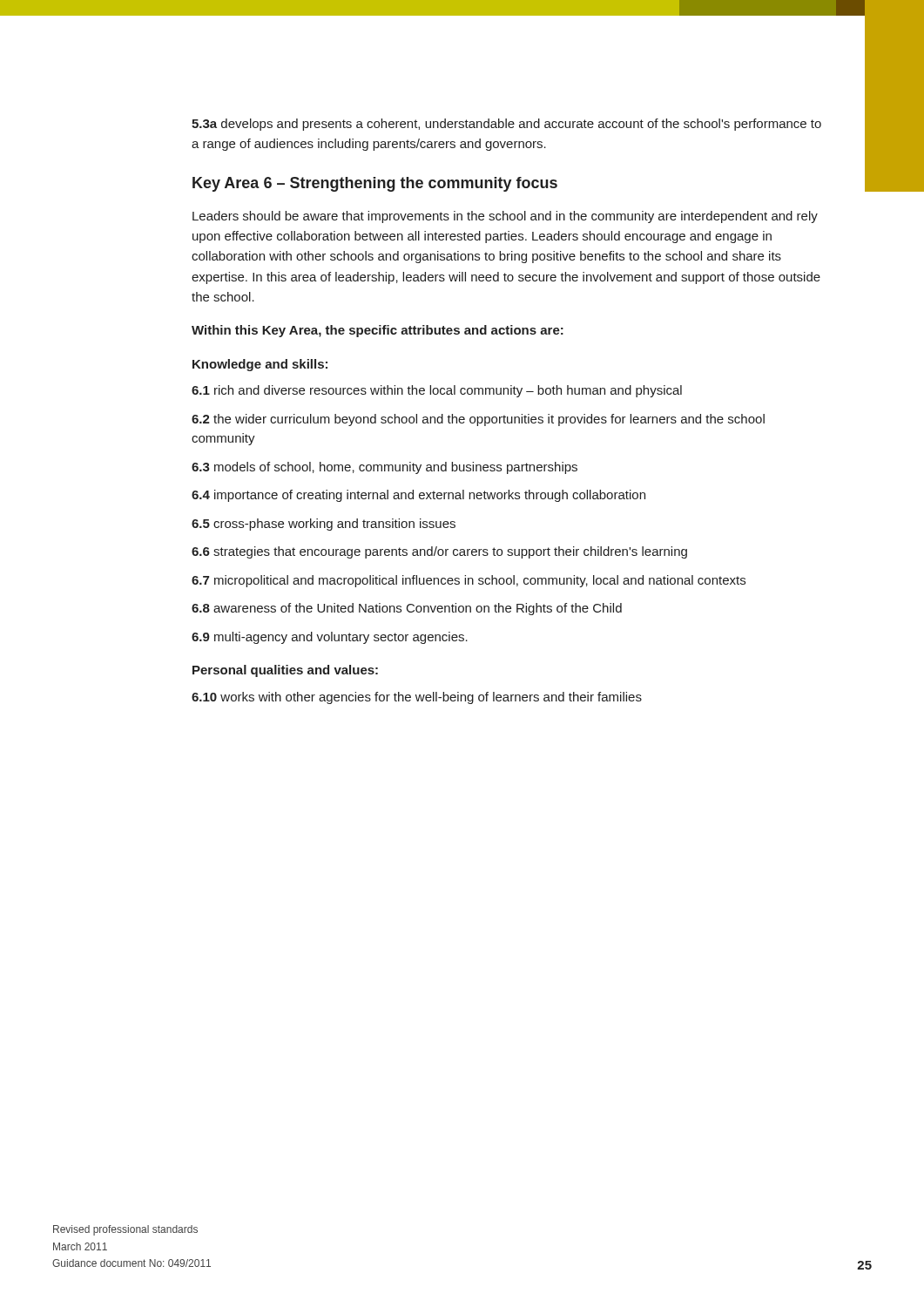Find the block on this page that starts "6.6 strategies that encourage parents and/or carers to"

(440, 551)
